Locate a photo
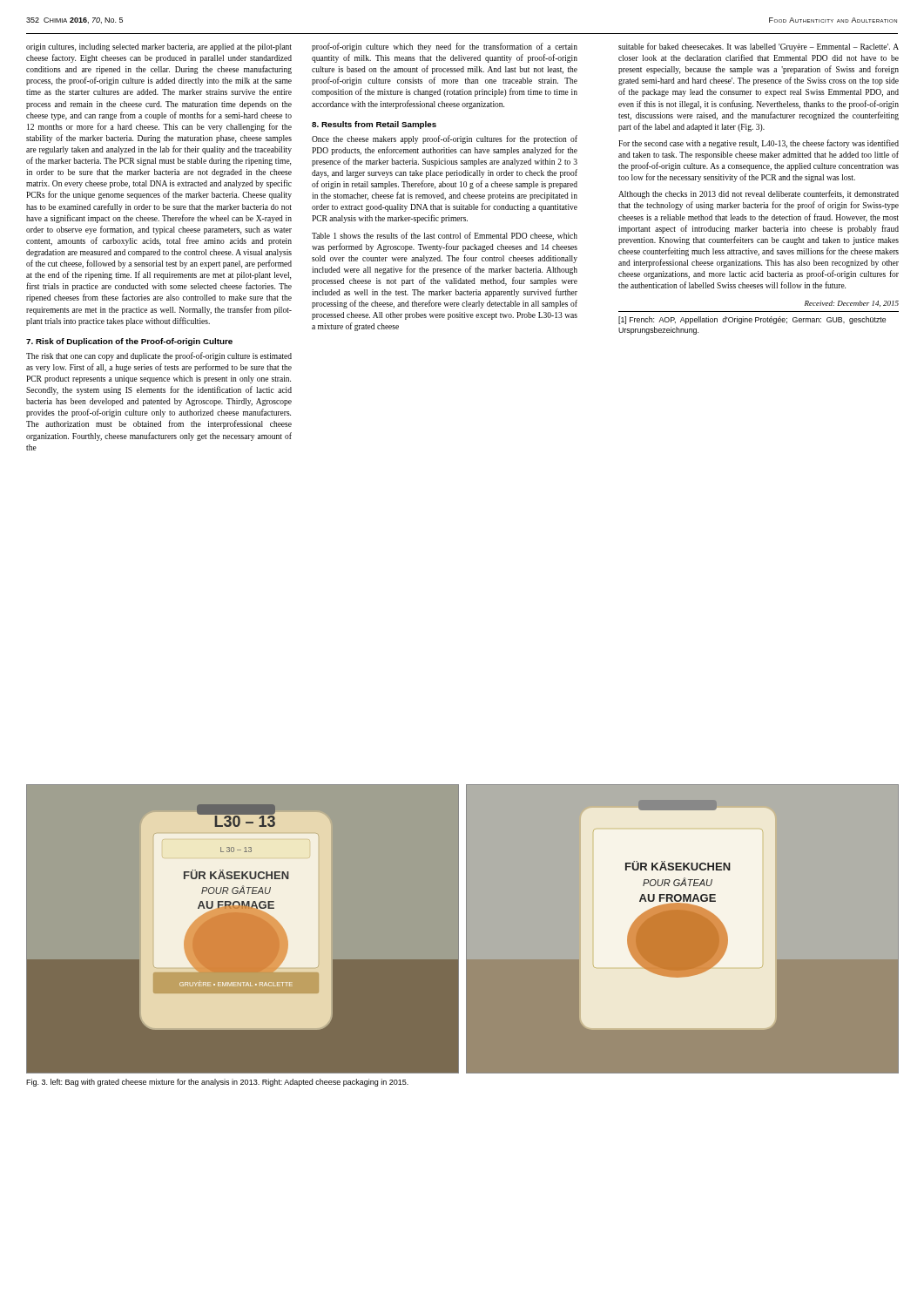 pos(462,928)
